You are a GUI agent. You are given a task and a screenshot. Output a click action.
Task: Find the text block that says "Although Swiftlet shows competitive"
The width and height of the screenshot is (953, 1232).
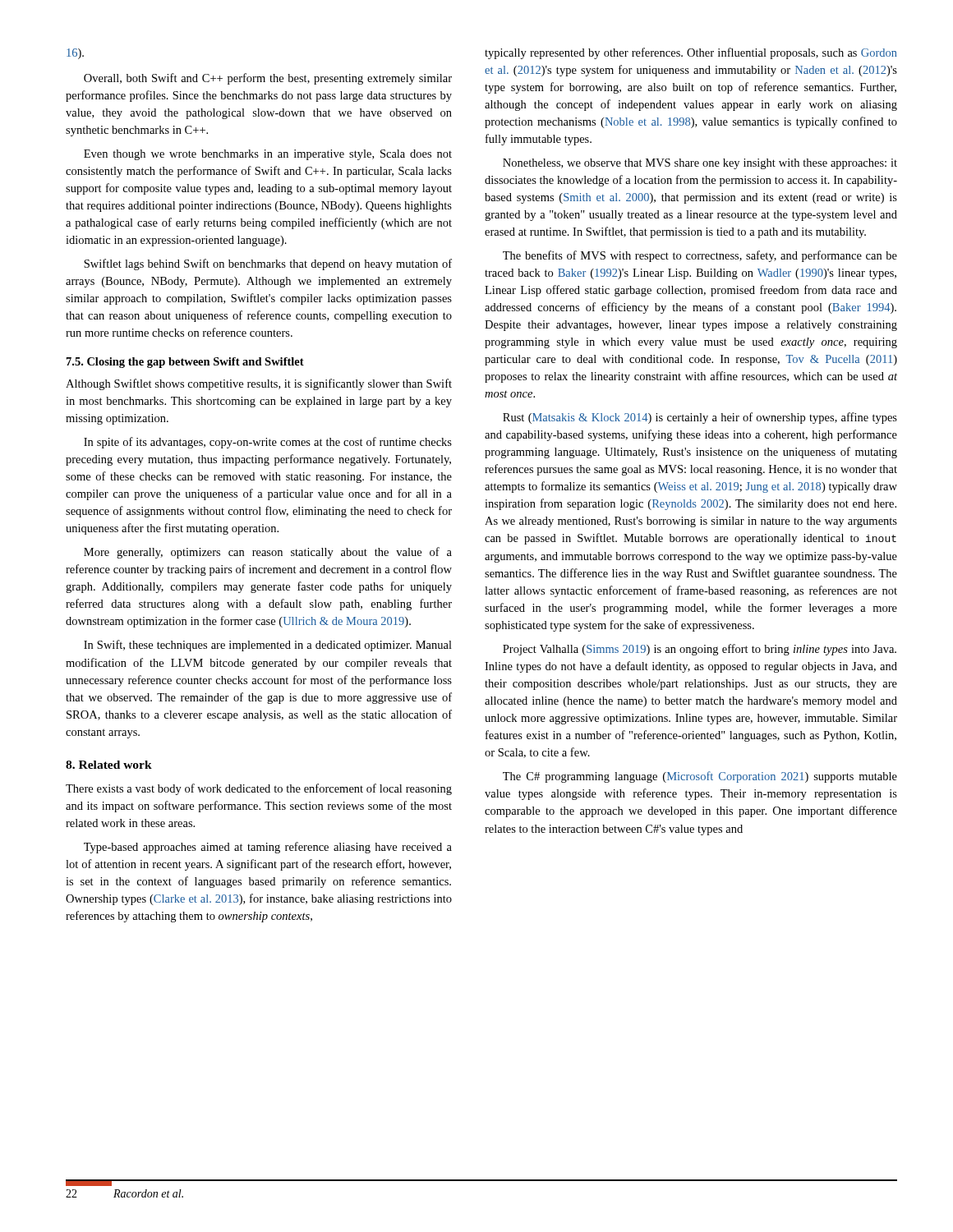[x=259, y=401]
